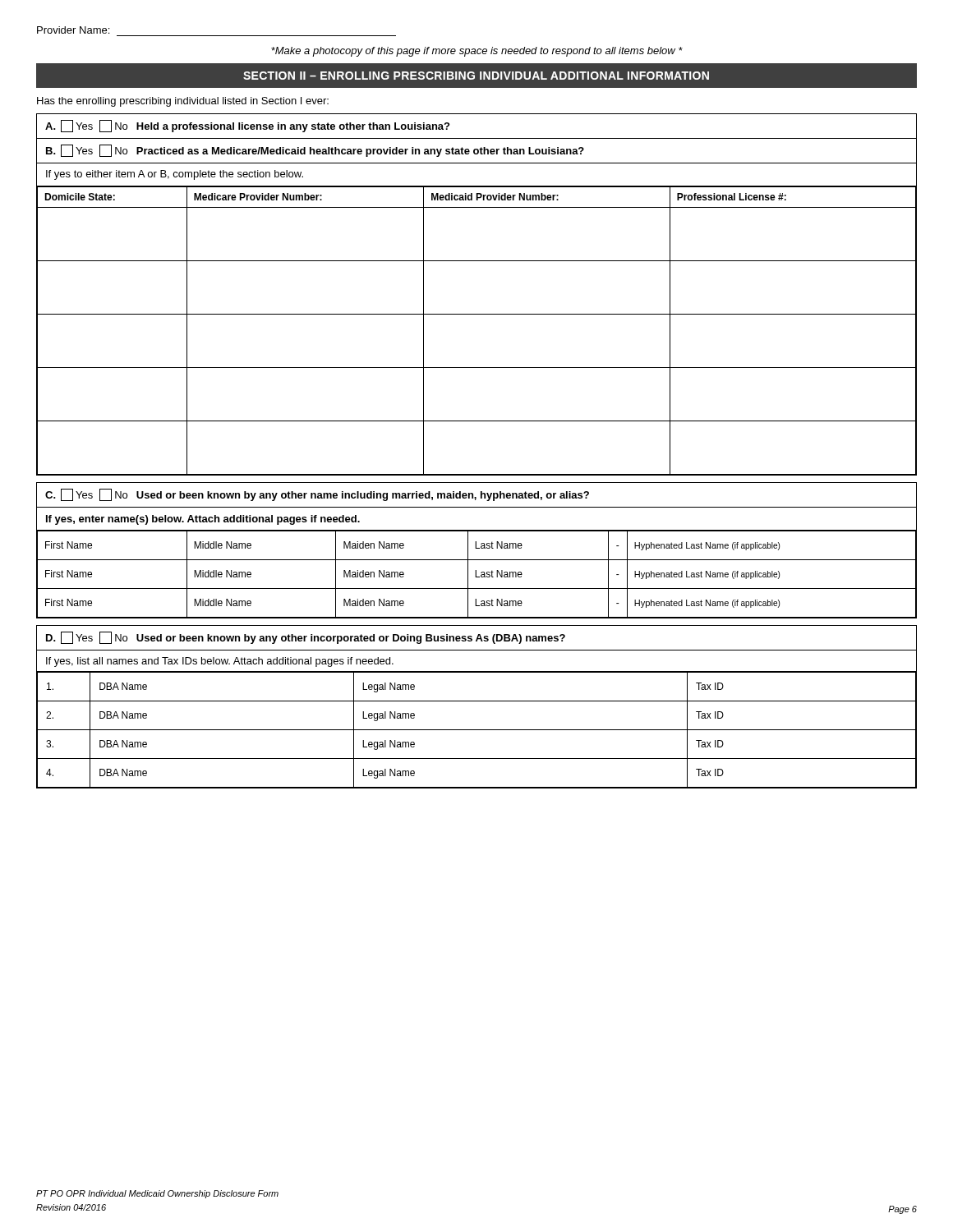This screenshot has width=953, height=1232.
Task: Click on the table containing "A. Yes No Held a"
Action: [476, 126]
